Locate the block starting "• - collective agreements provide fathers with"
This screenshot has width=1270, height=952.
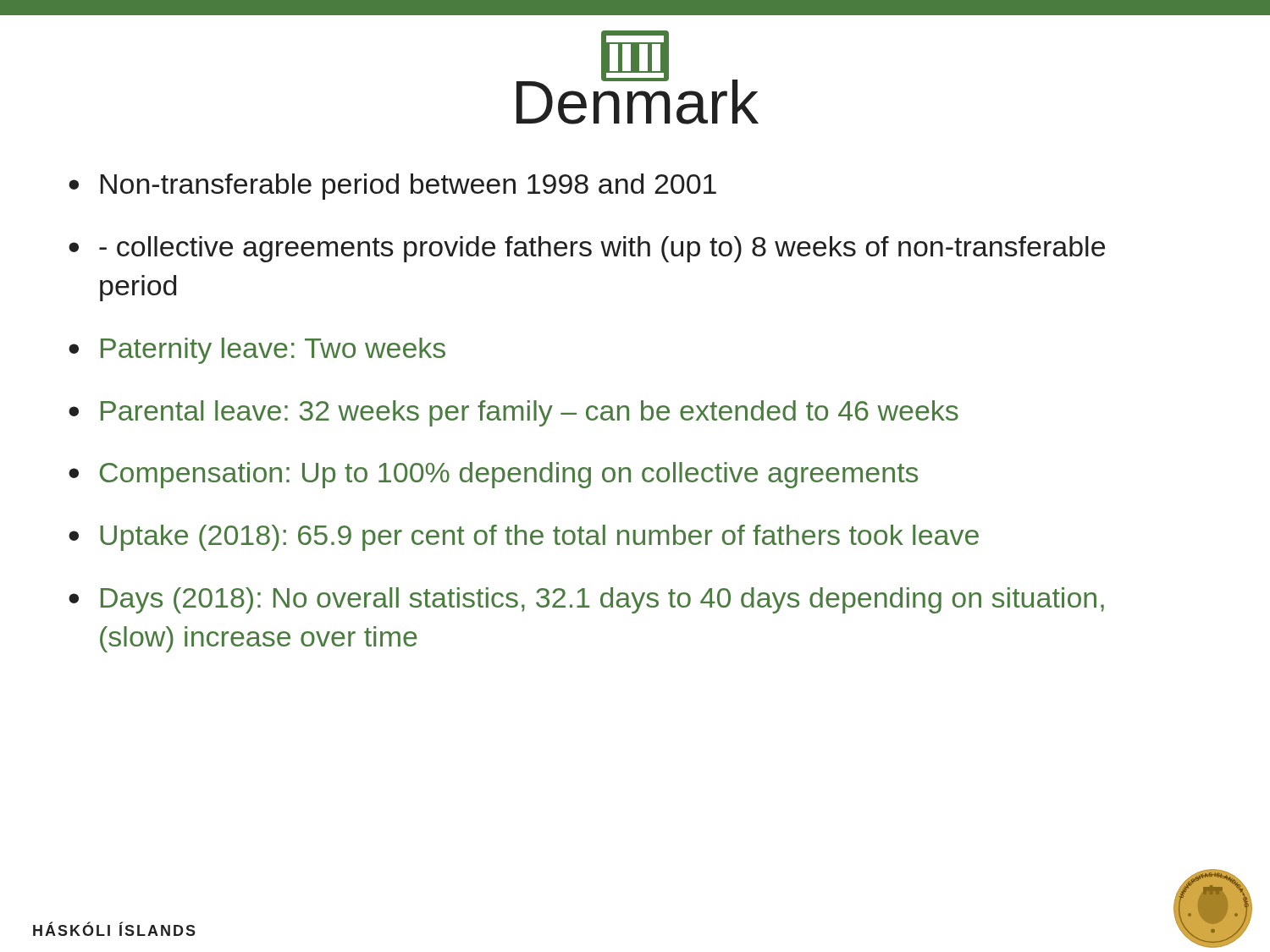(622, 266)
